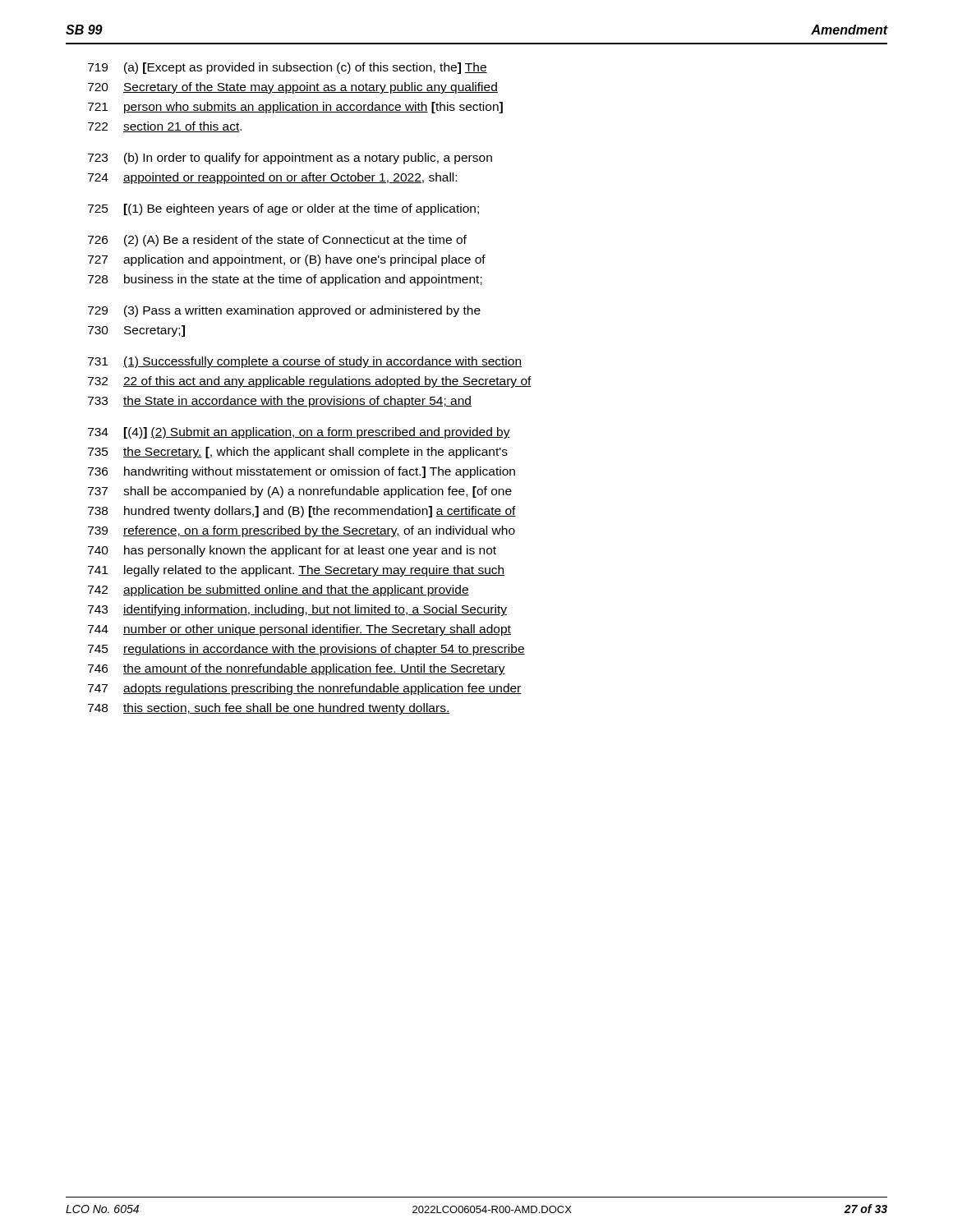Locate the list item that says "719 (a) [Except as provided in subsection (c)"

[476, 97]
